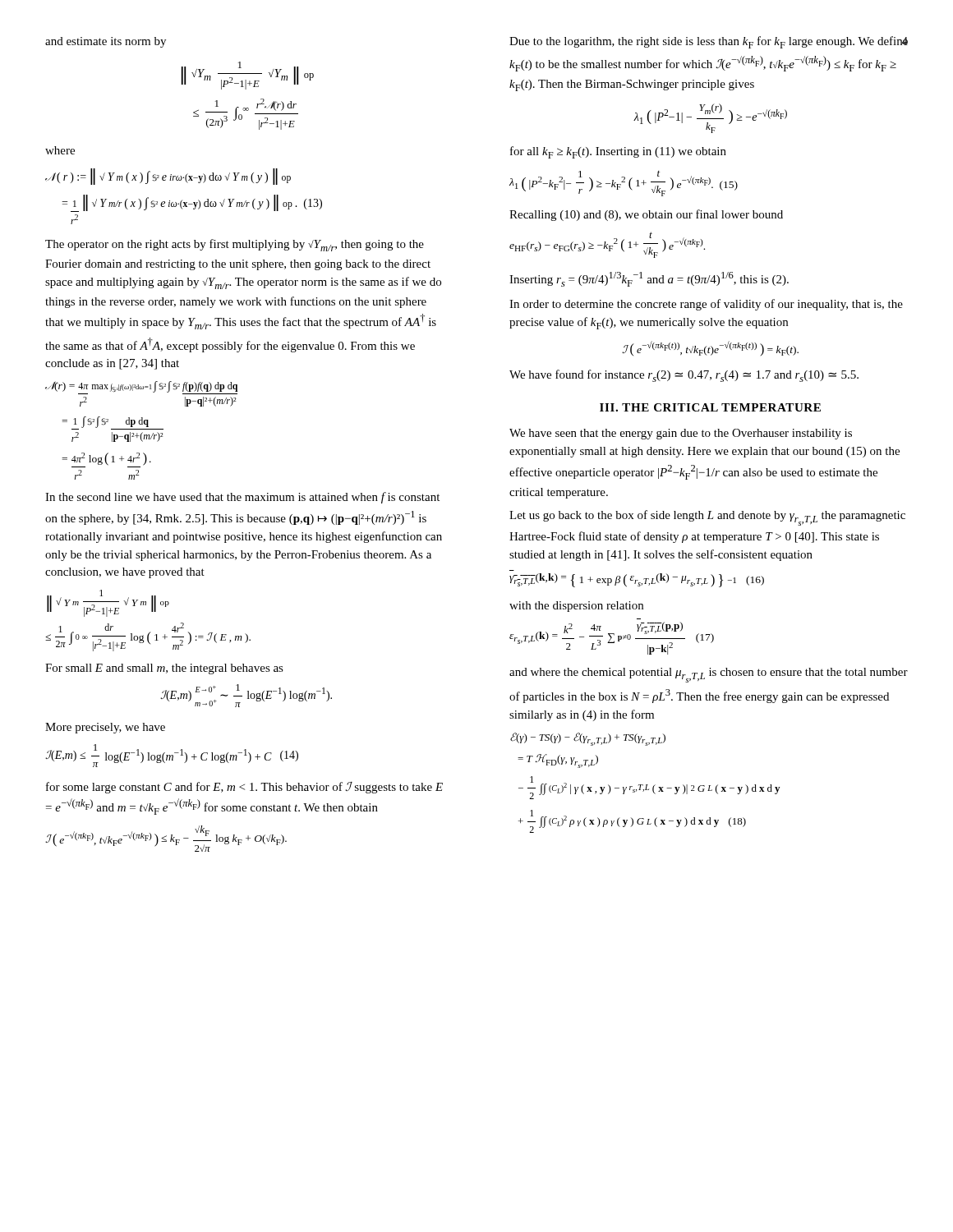Navigate to the element starting "In the second line we have used"
Image resolution: width=953 pixels, height=1232 pixels.
(244, 535)
